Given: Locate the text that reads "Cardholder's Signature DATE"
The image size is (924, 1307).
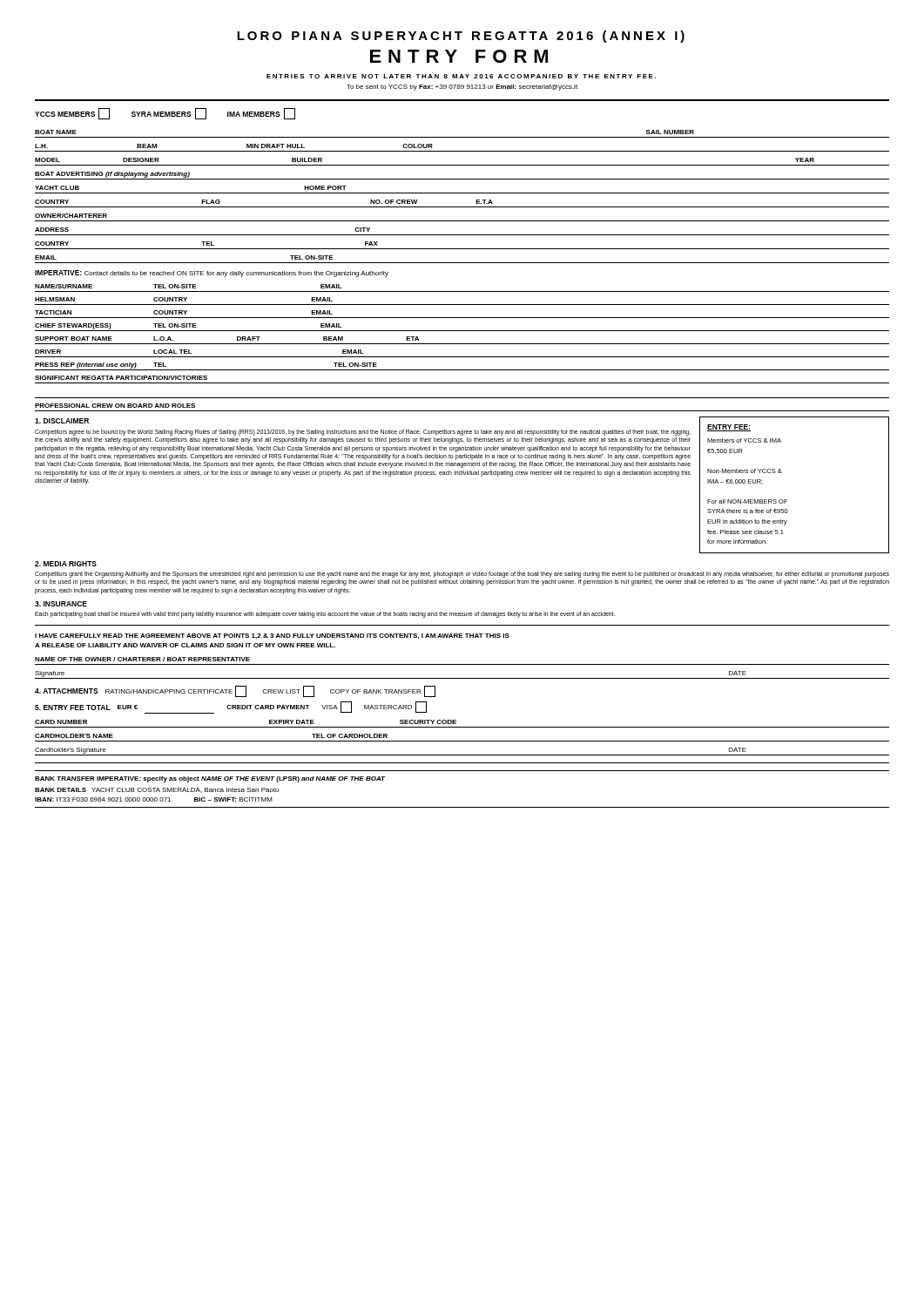Looking at the screenshot, I should click(x=391, y=749).
